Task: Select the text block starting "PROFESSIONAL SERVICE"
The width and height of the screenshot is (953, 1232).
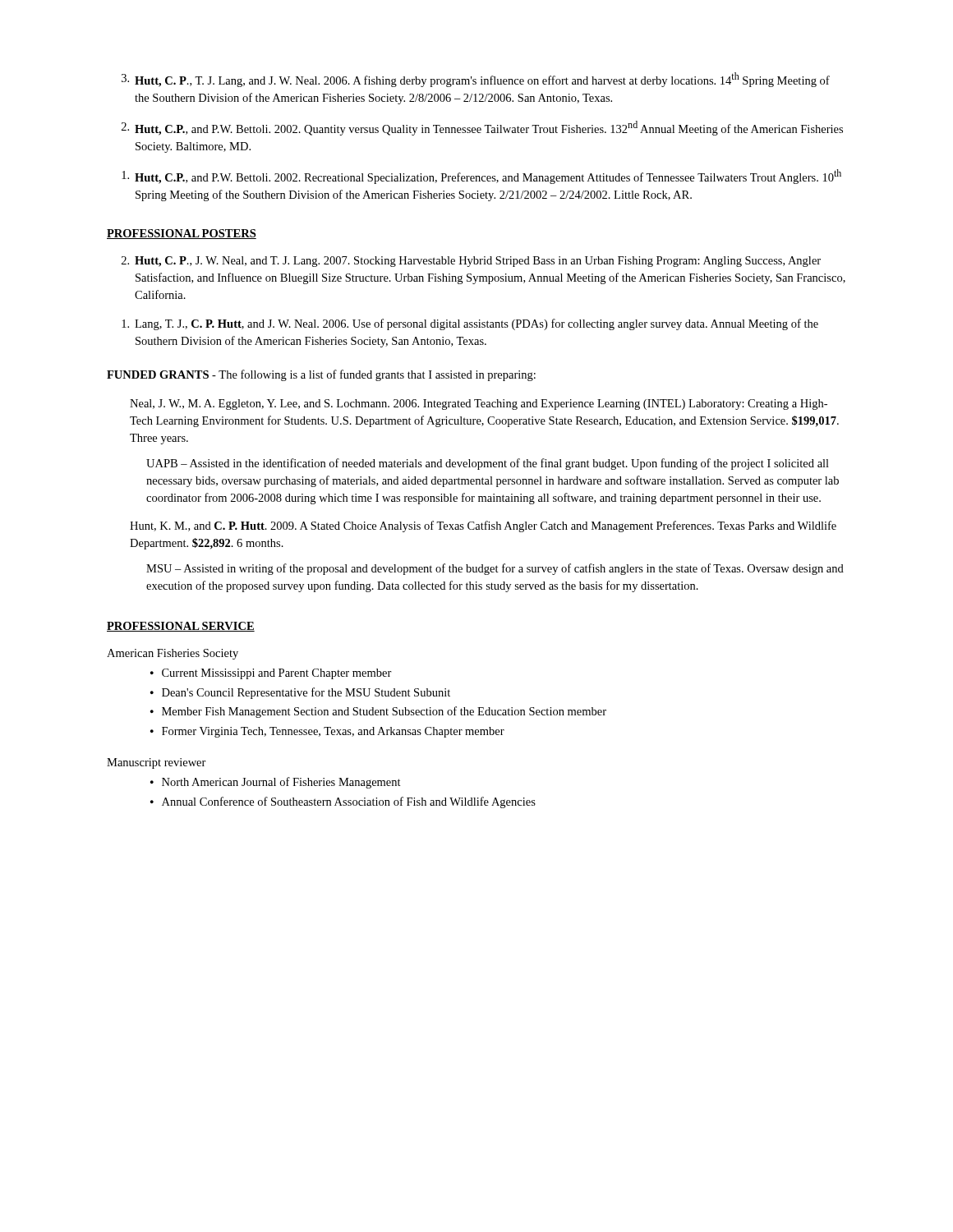Action: pyautogui.click(x=181, y=626)
